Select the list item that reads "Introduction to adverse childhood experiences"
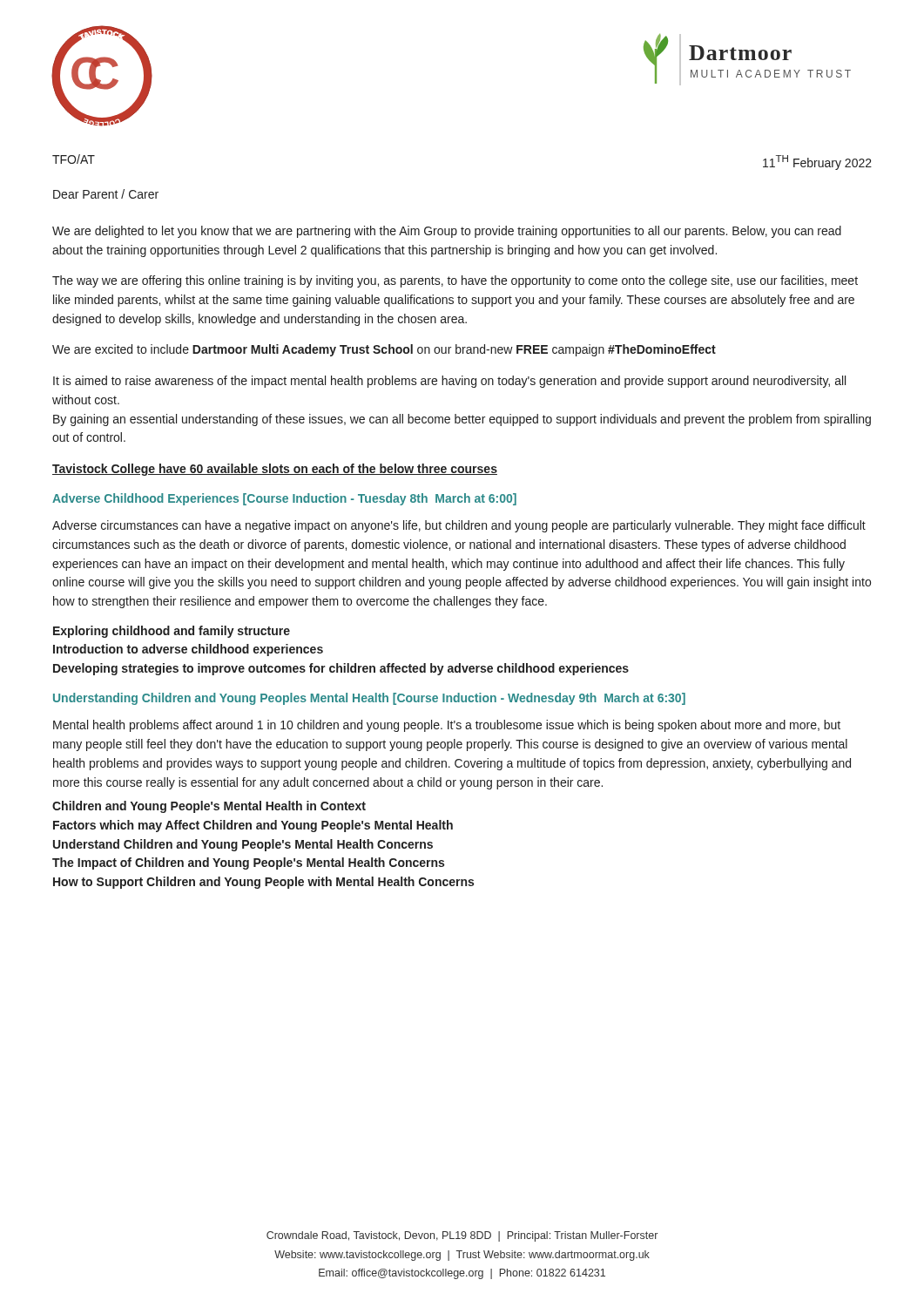The height and width of the screenshot is (1307, 924). click(188, 649)
